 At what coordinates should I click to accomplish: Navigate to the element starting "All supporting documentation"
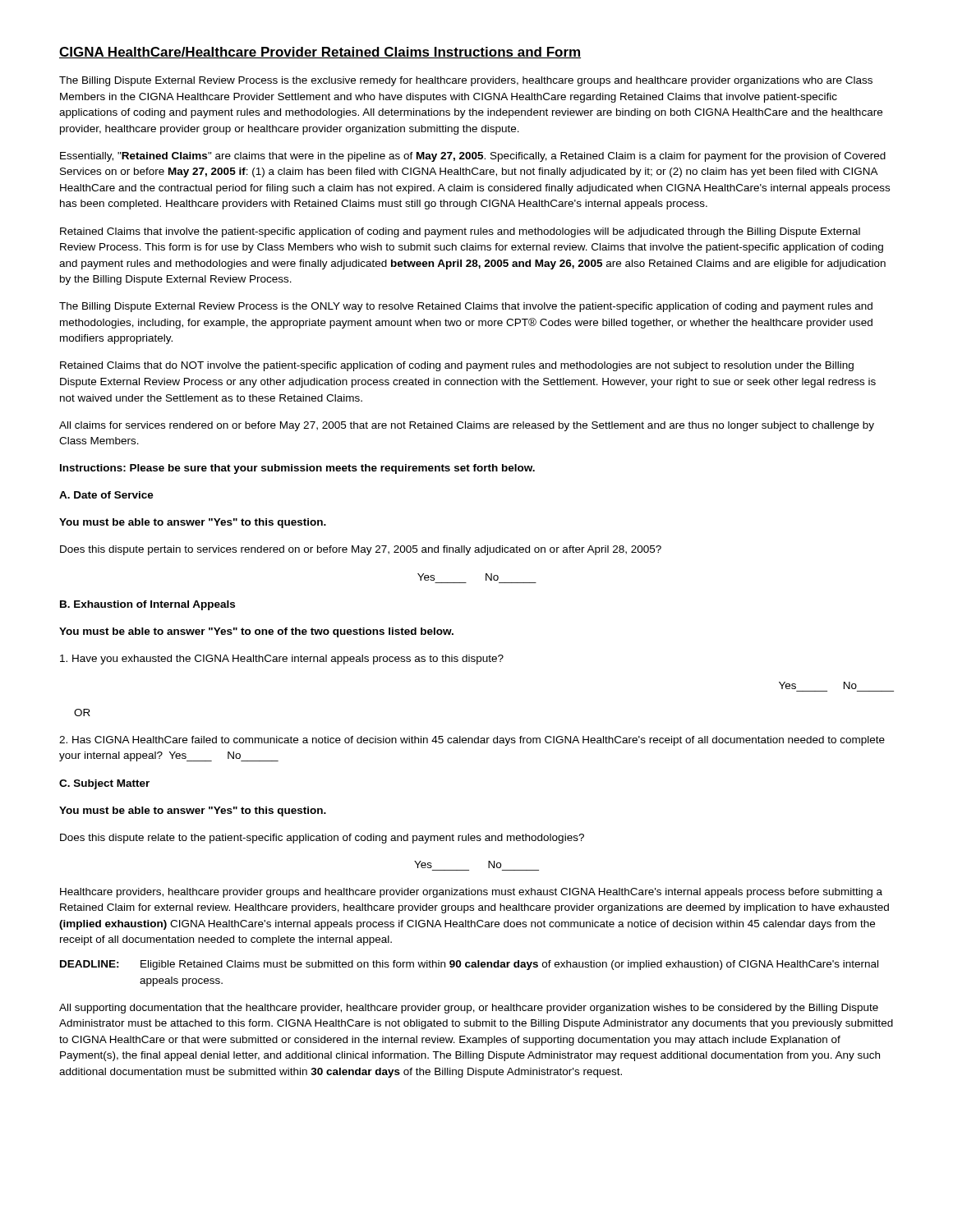[476, 1039]
